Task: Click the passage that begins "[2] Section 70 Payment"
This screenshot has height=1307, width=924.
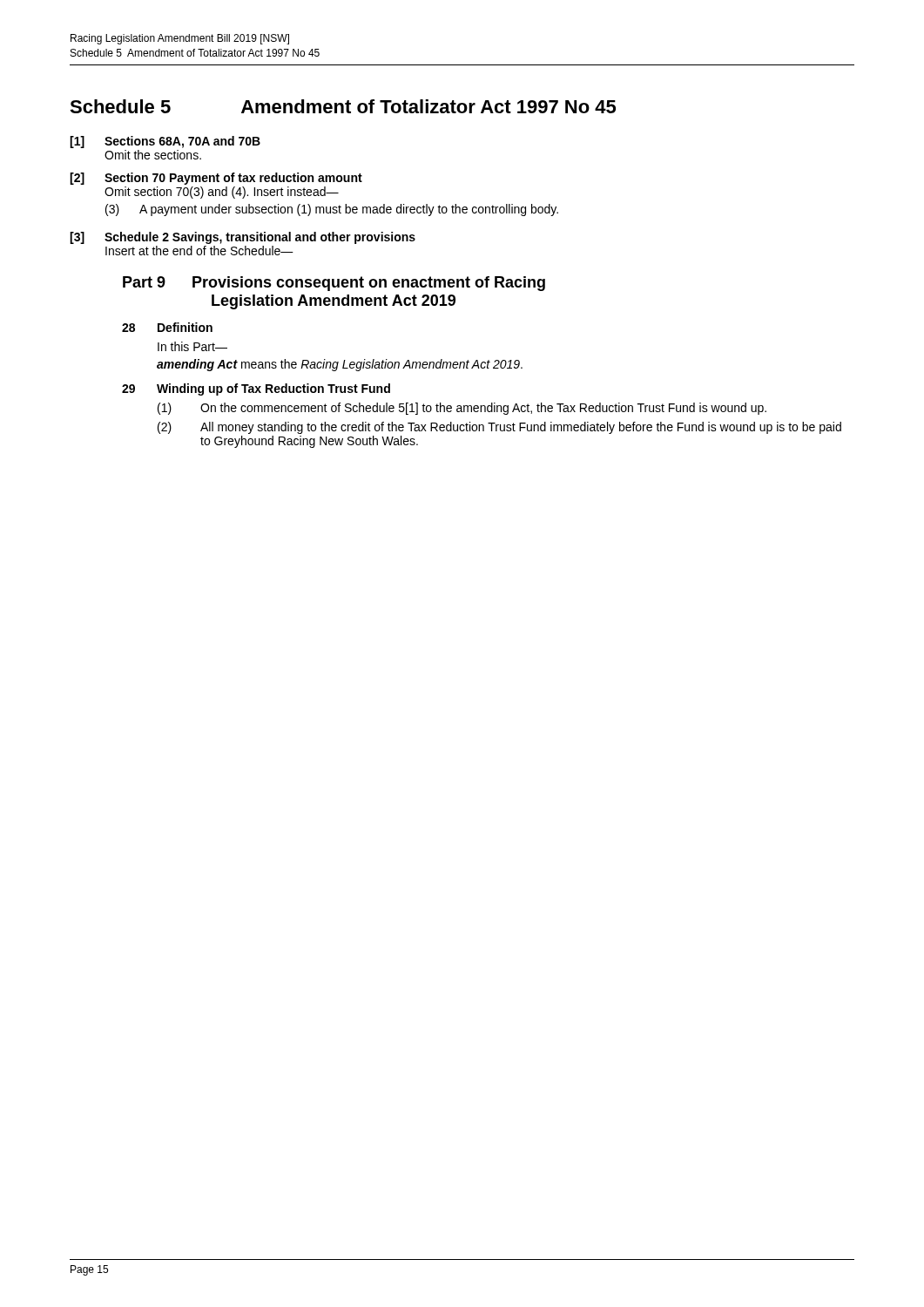Action: coord(462,196)
